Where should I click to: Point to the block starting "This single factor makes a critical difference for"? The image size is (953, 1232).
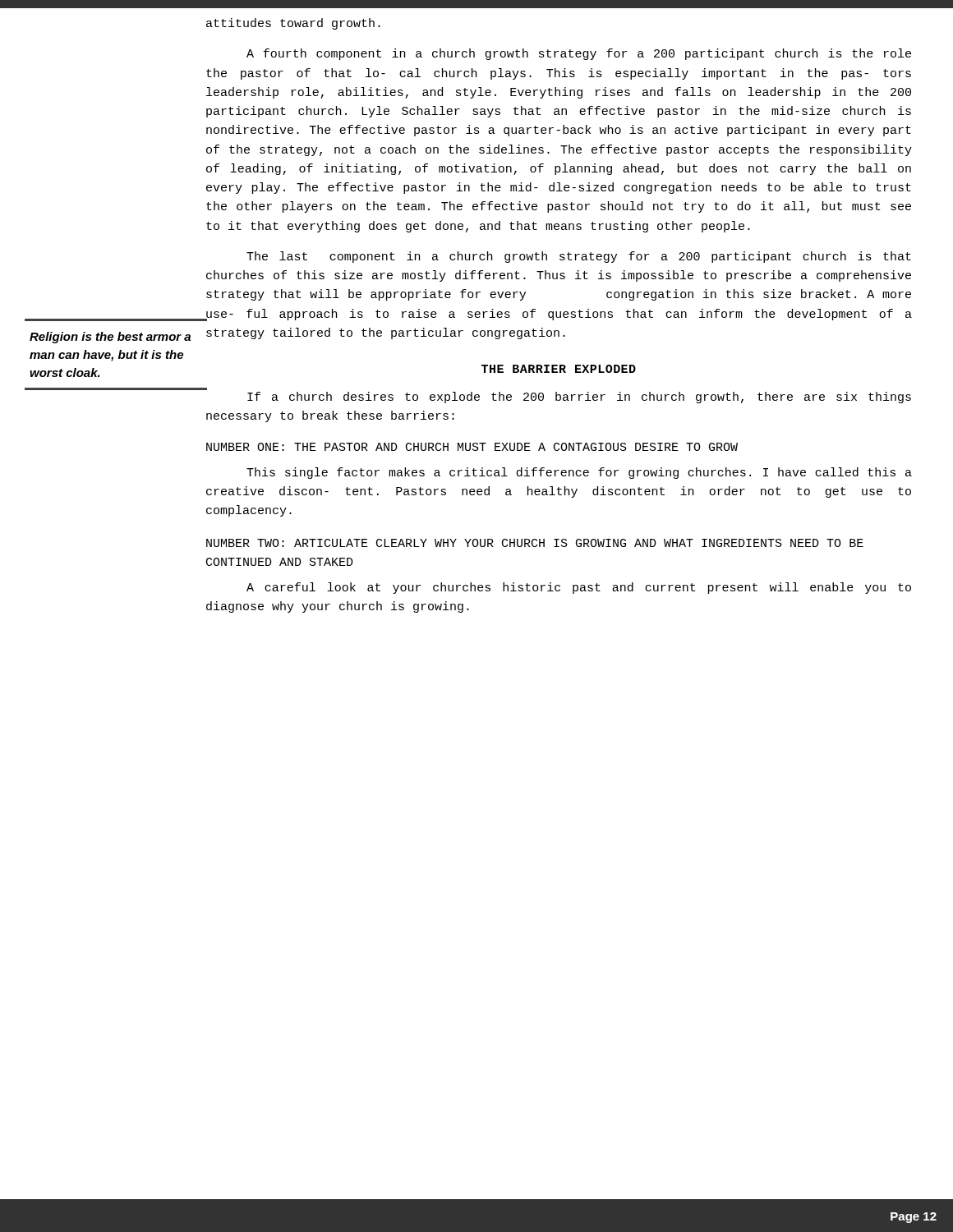point(559,492)
